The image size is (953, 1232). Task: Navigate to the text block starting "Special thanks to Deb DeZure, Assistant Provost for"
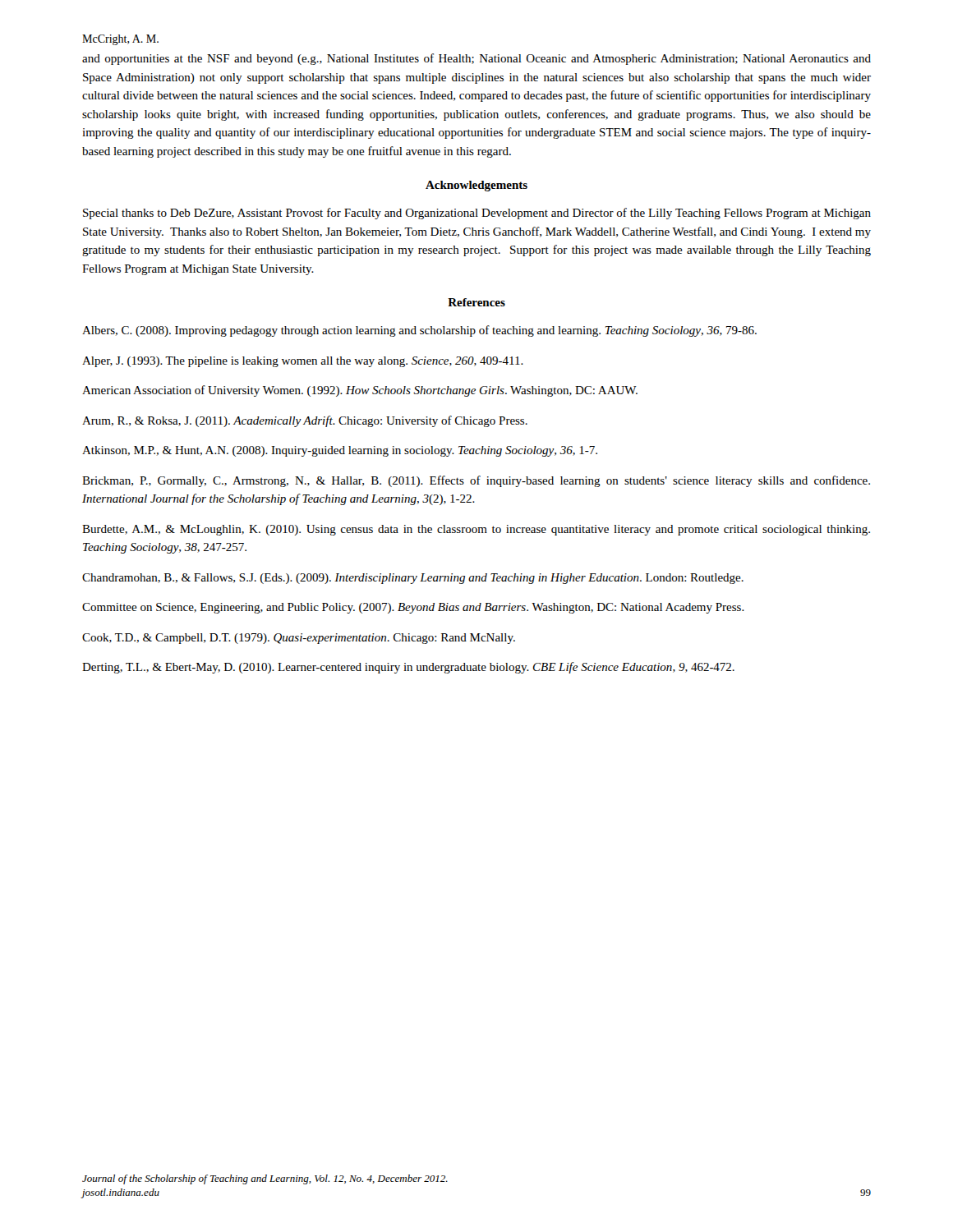tap(476, 241)
